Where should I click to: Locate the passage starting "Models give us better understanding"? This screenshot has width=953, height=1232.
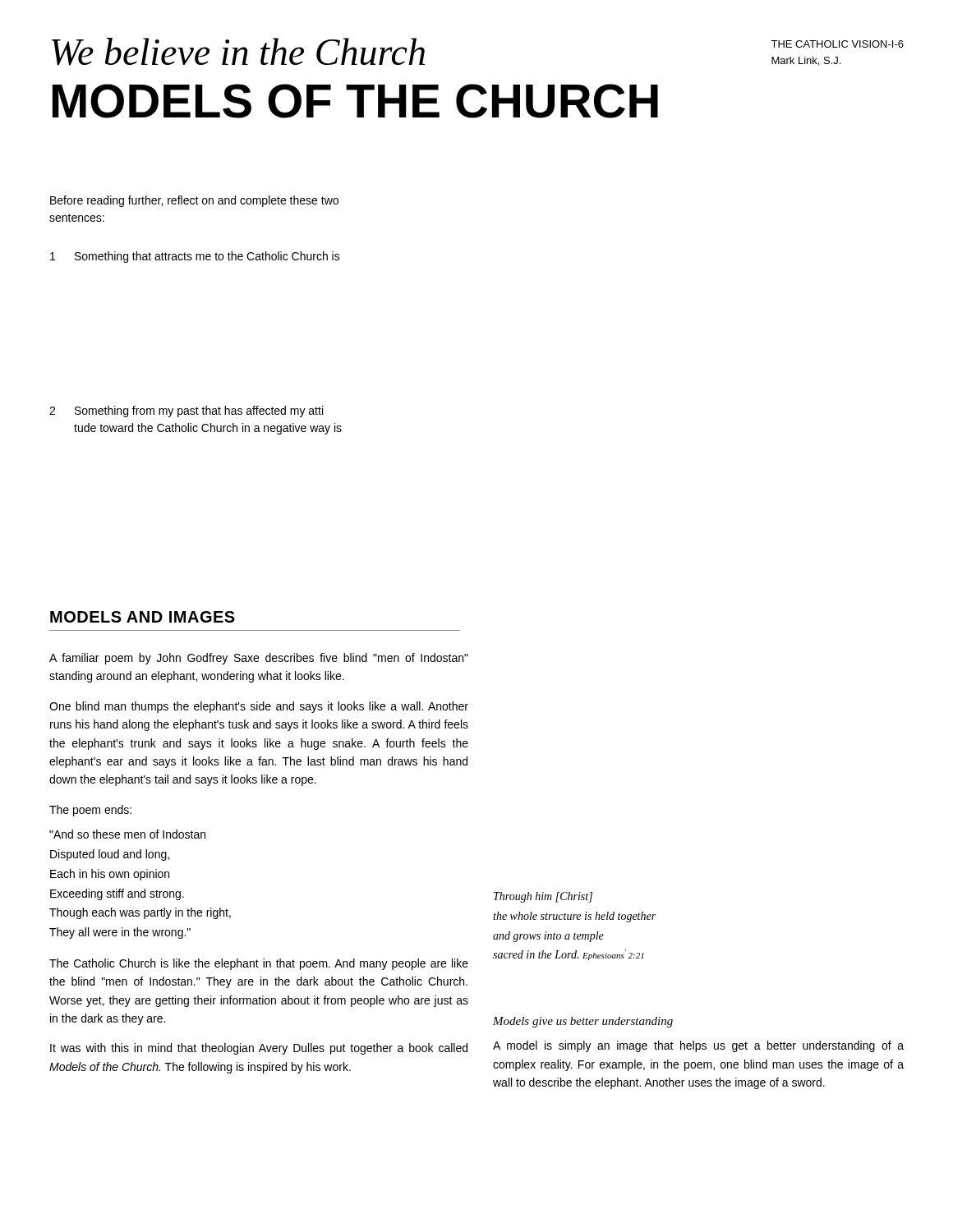tap(583, 1021)
